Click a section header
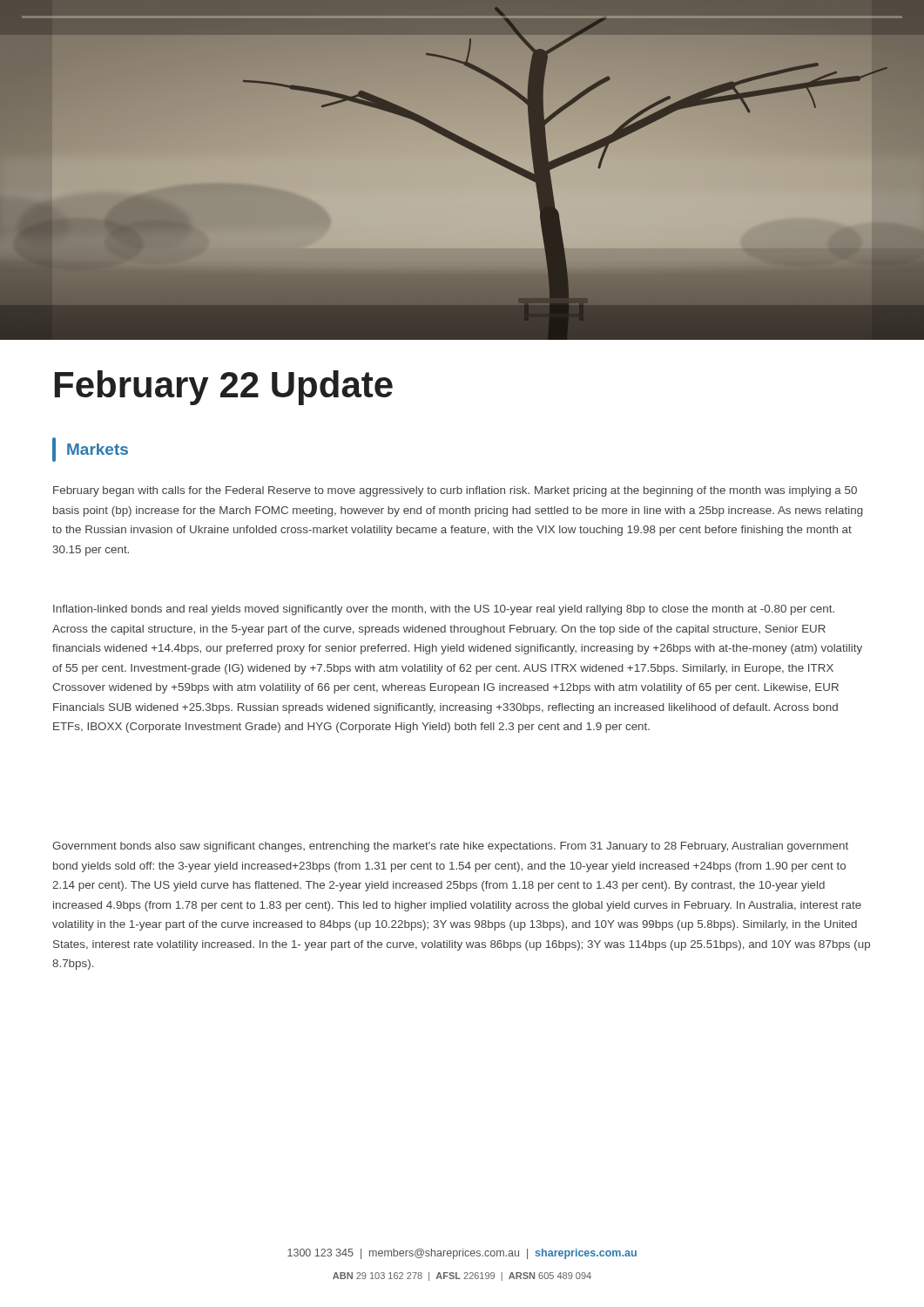 pos(91,450)
